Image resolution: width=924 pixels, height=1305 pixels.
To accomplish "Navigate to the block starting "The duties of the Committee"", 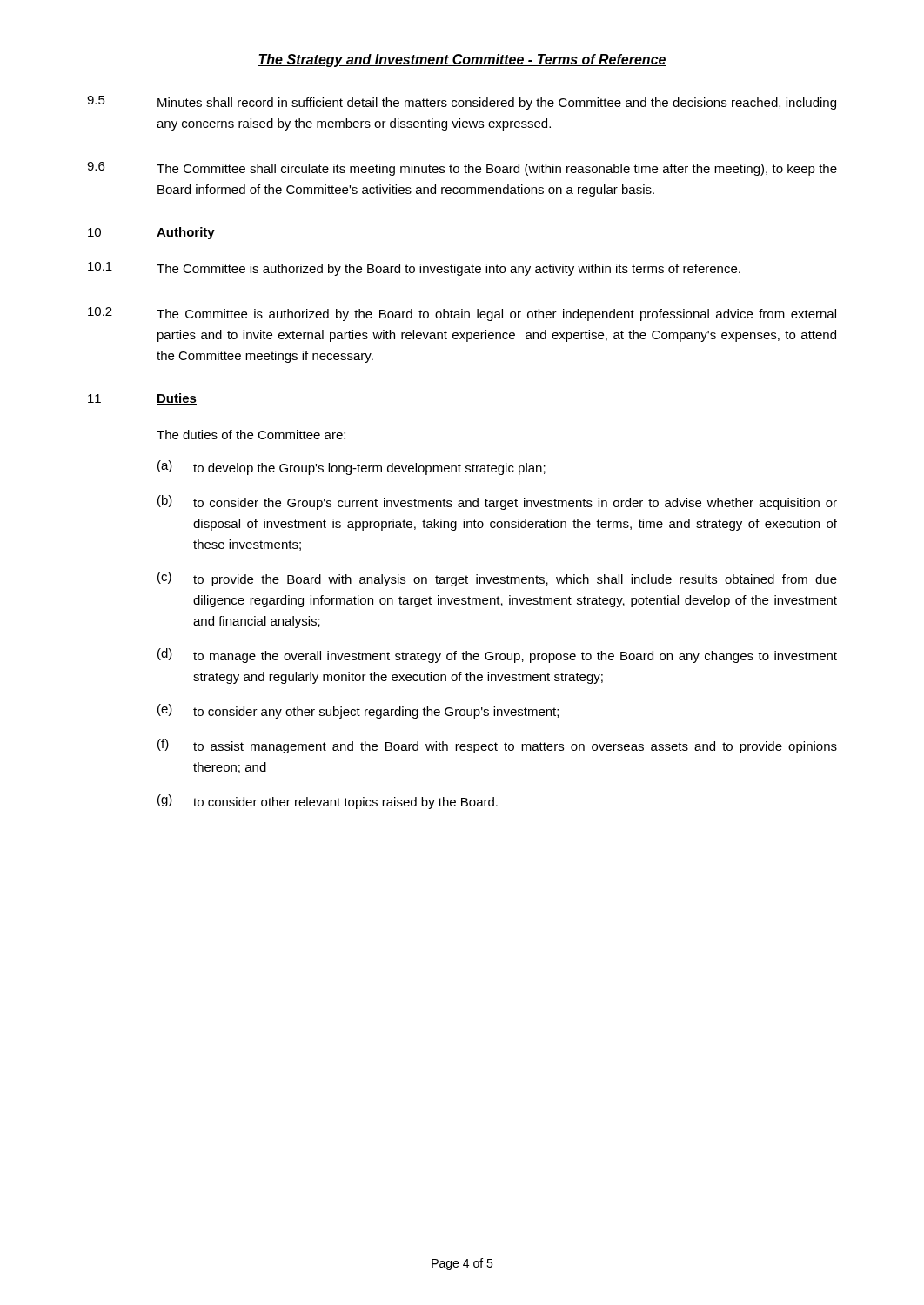I will [252, 435].
